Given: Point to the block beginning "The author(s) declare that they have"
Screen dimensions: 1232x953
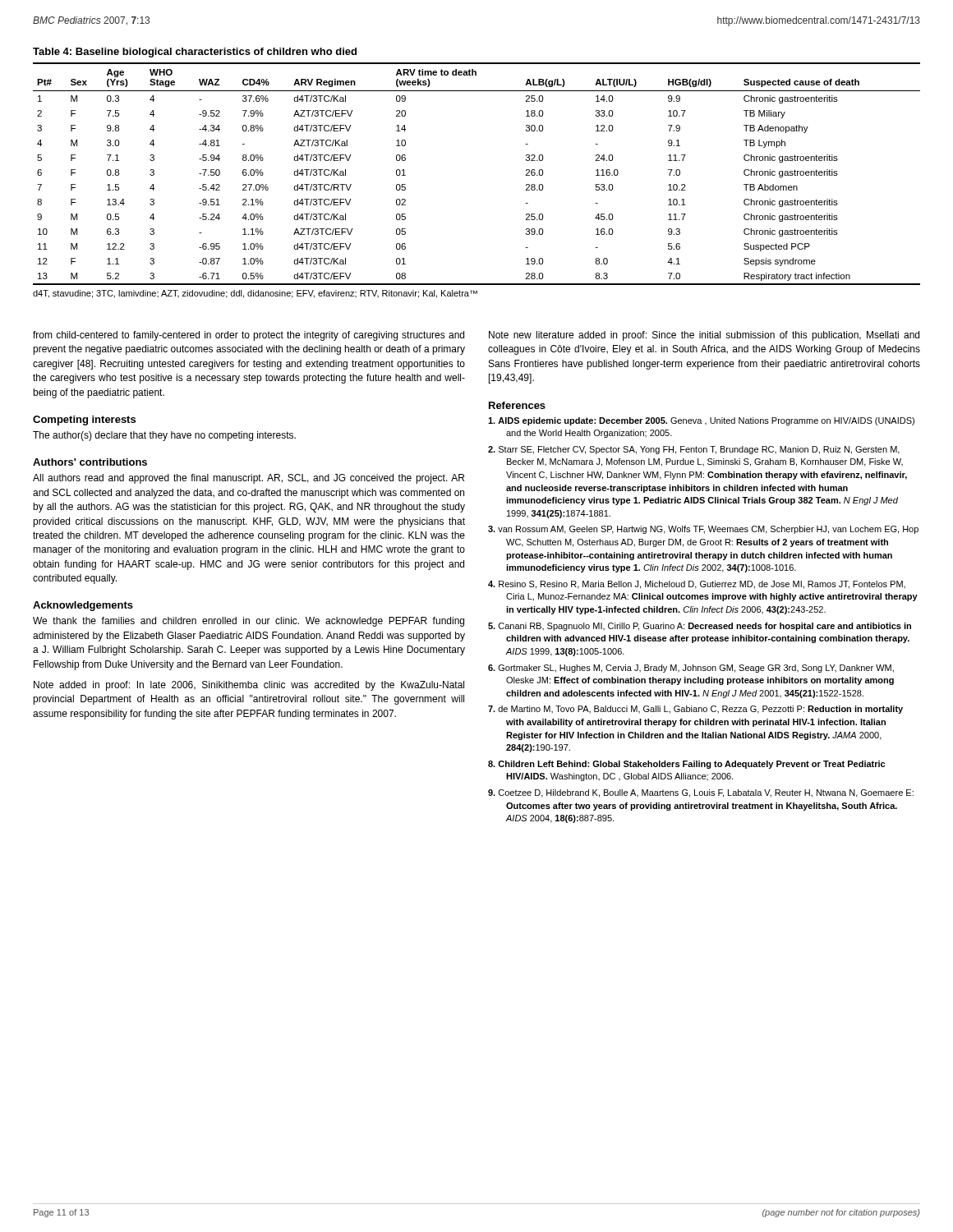Looking at the screenshot, I should [x=165, y=435].
